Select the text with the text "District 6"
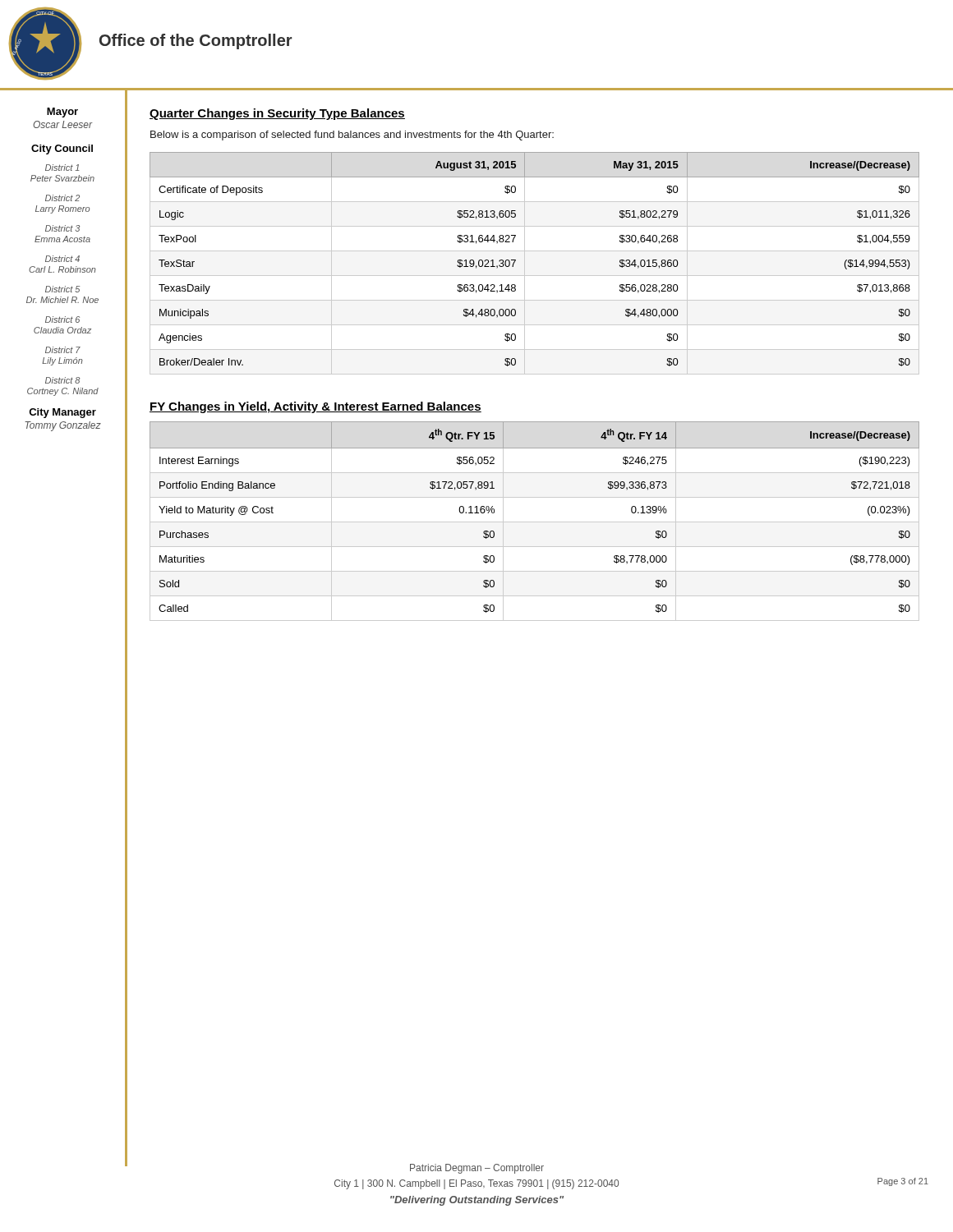Screen dimensions: 1232x953 tap(62, 319)
